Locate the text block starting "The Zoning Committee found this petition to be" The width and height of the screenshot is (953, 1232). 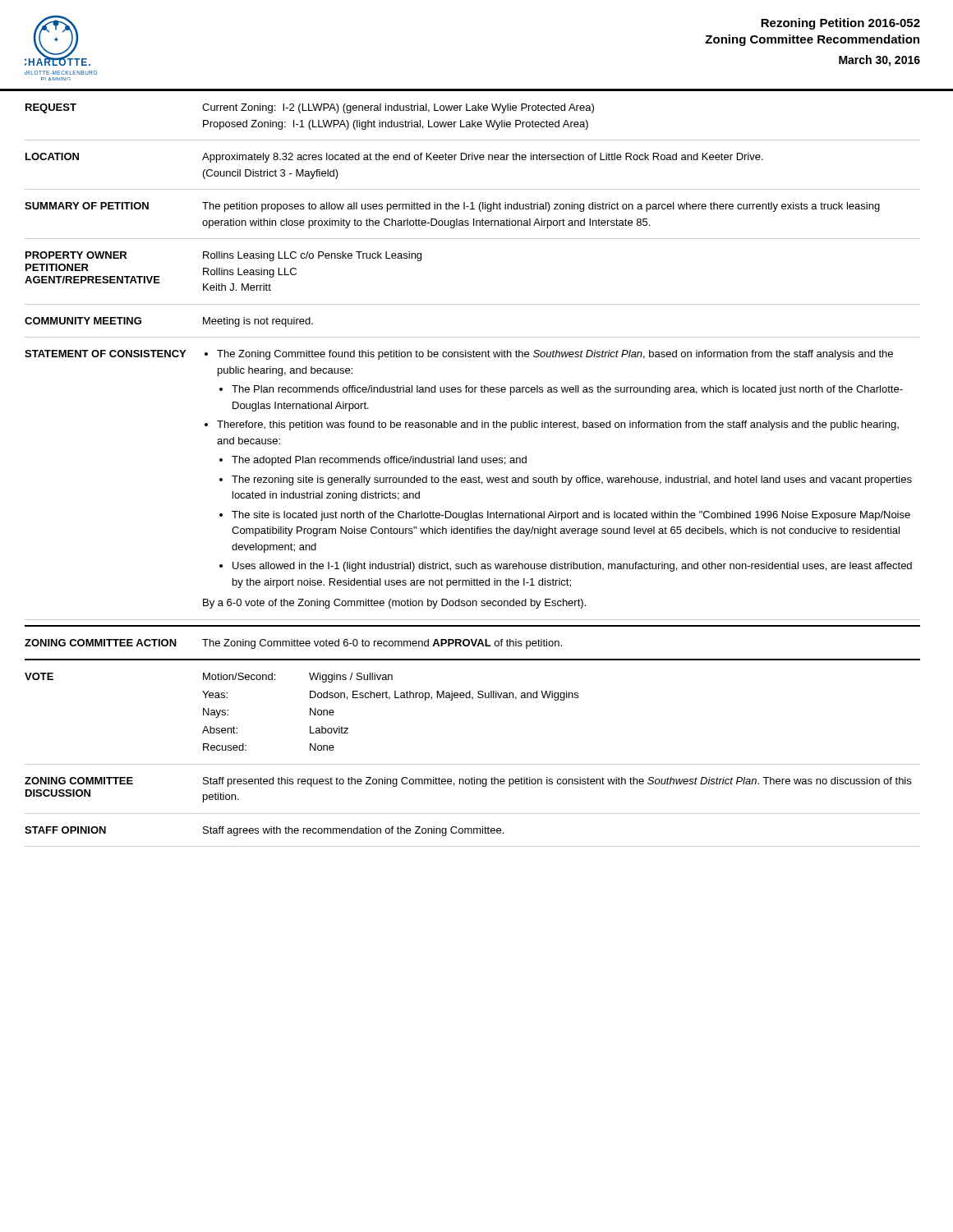561,477
